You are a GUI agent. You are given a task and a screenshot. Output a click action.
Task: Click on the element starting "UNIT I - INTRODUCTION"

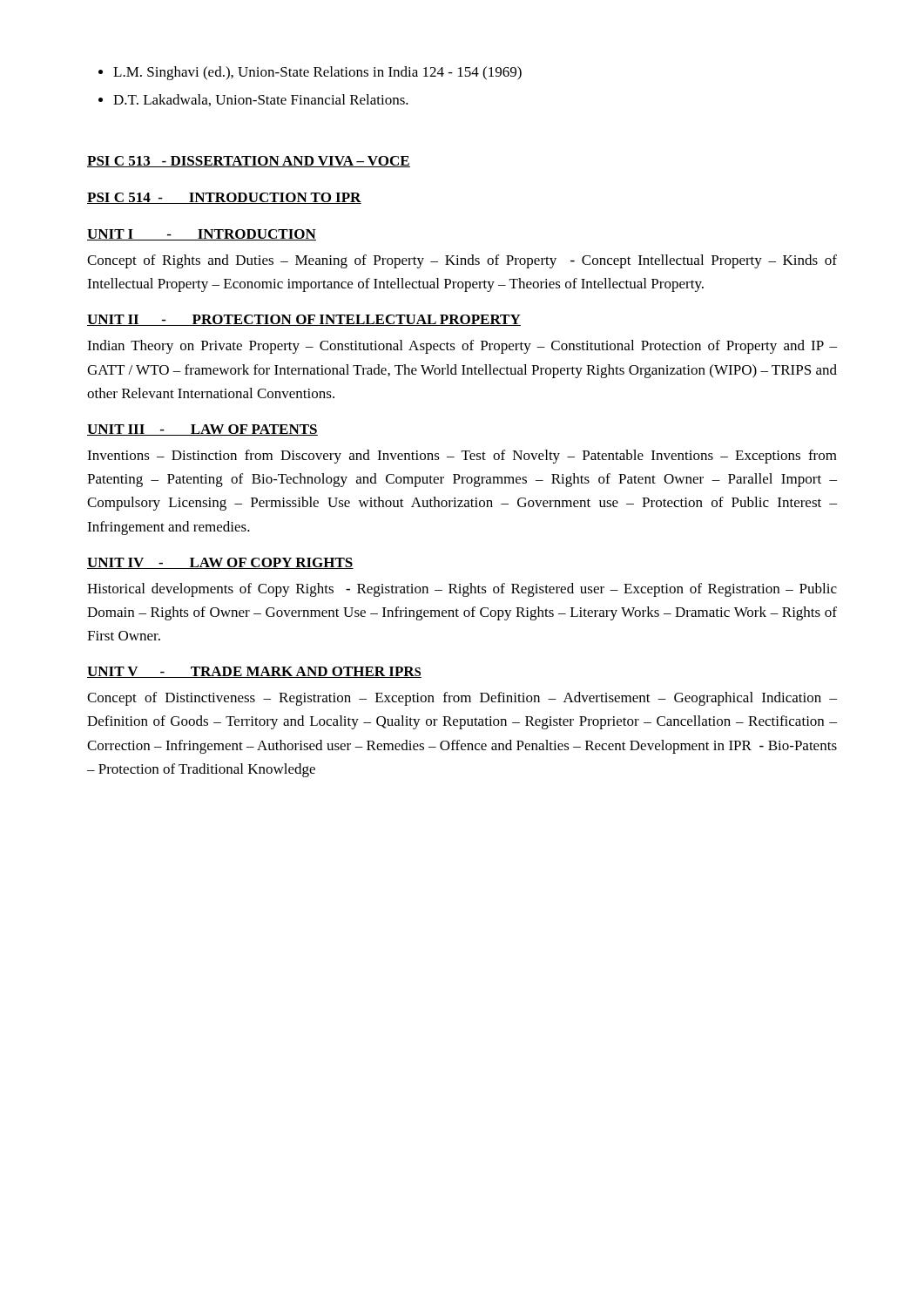pos(202,234)
